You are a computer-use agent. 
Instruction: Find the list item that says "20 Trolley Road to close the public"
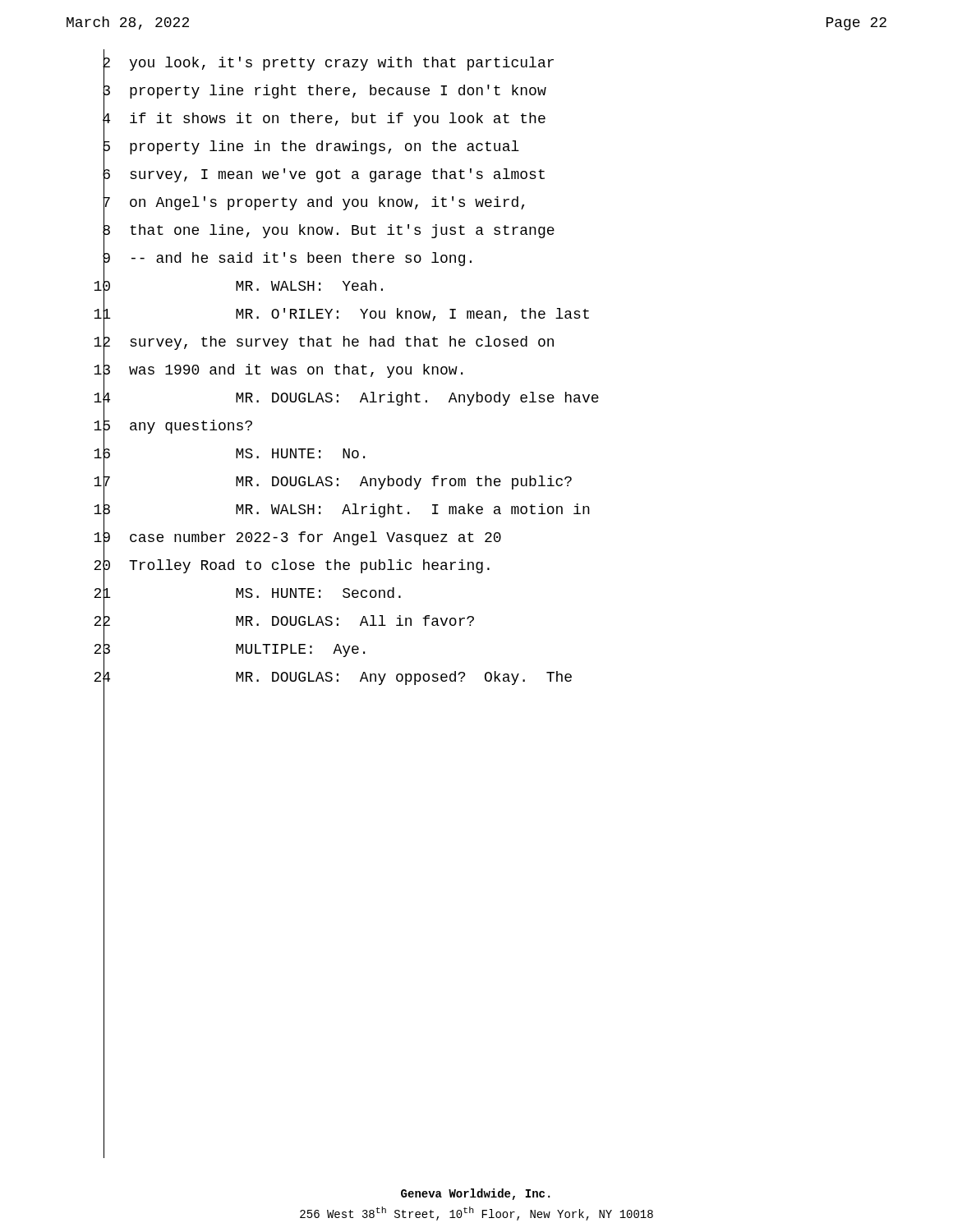(x=476, y=566)
